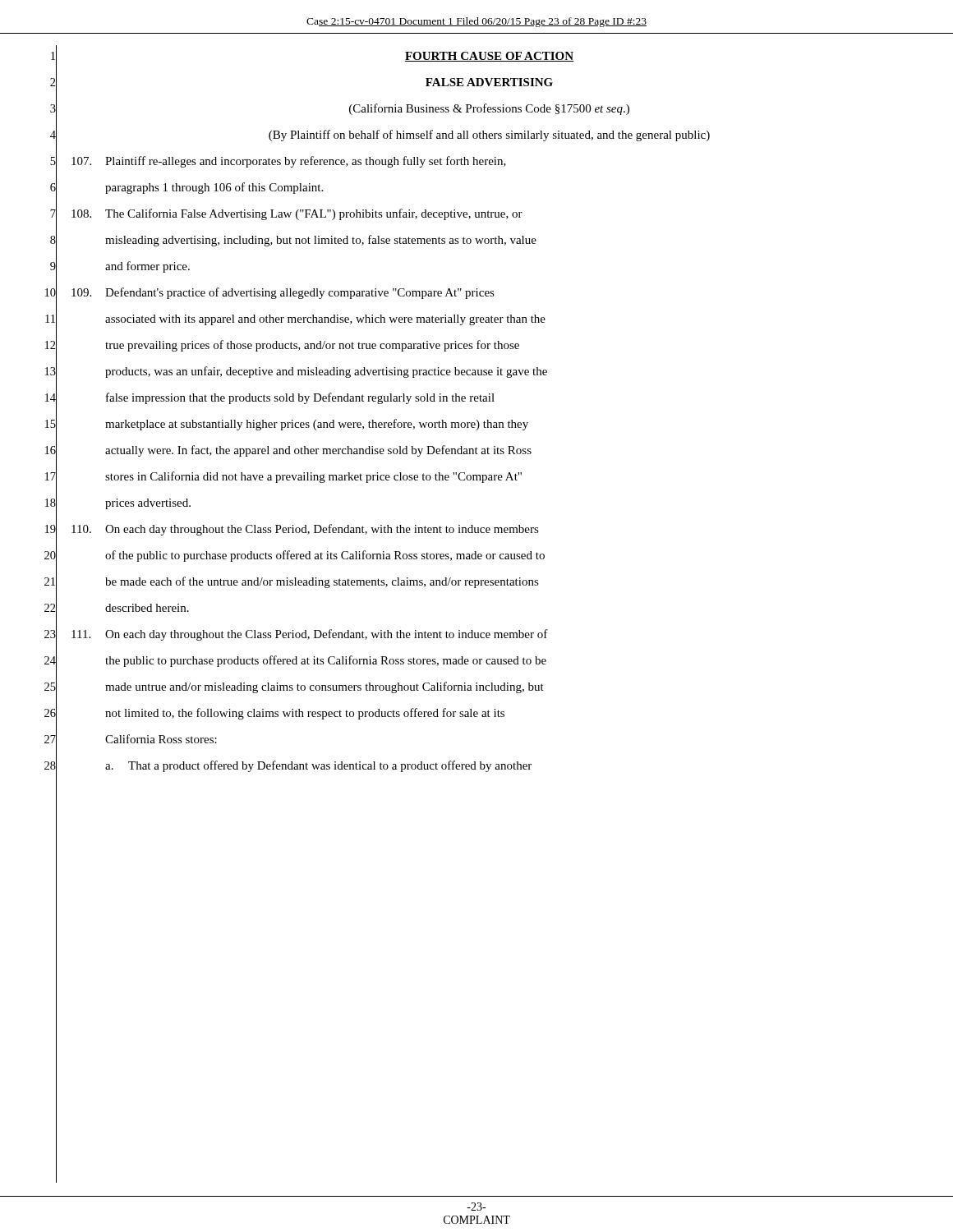The width and height of the screenshot is (953, 1232).
Task: Select the section header with the text "1 FOURTH CAUSE OF ACTION"
Action: pyautogui.click(x=476, y=56)
